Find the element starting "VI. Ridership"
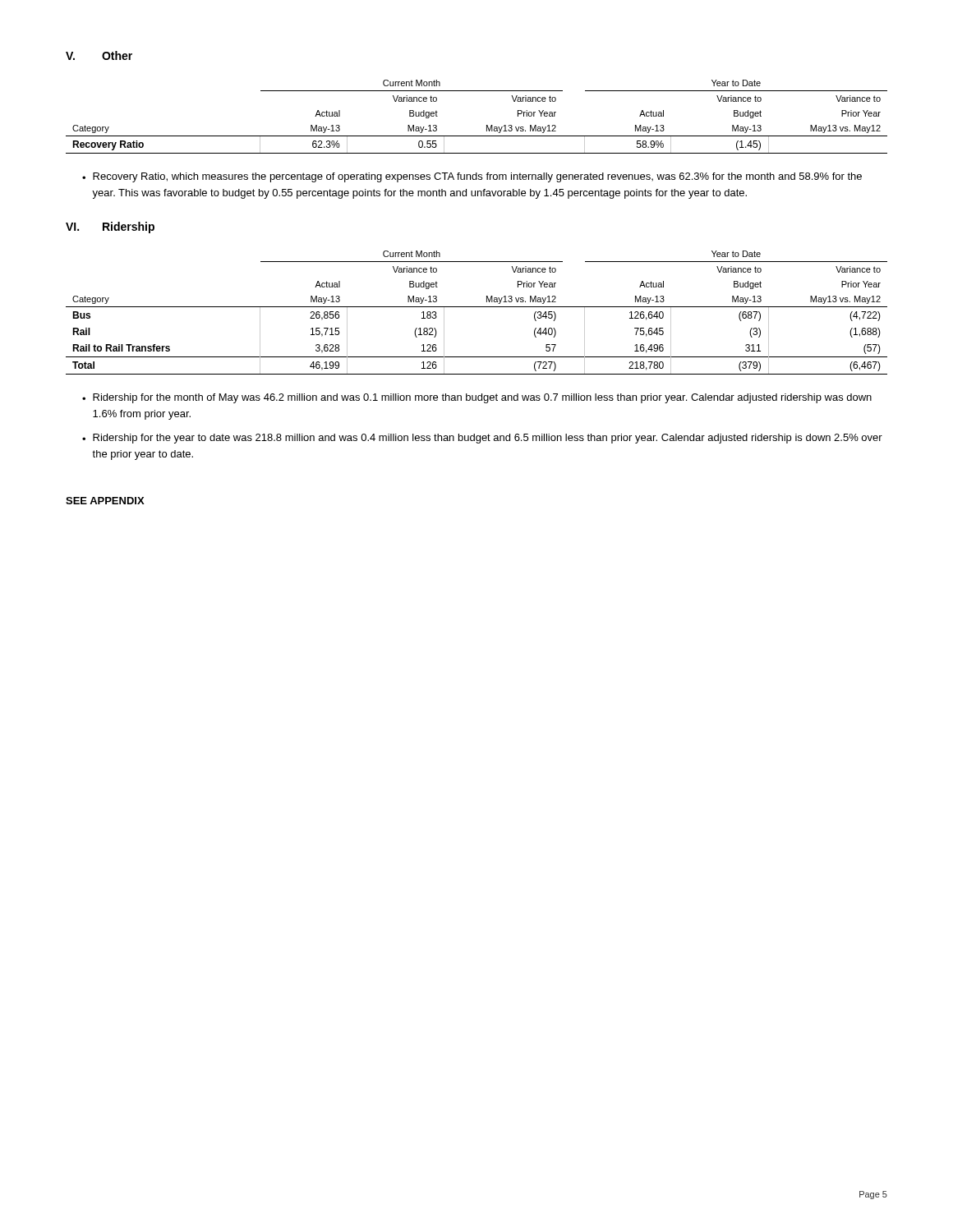This screenshot has width=953, height=1232. pyautogui.click(x=110, y=227)
